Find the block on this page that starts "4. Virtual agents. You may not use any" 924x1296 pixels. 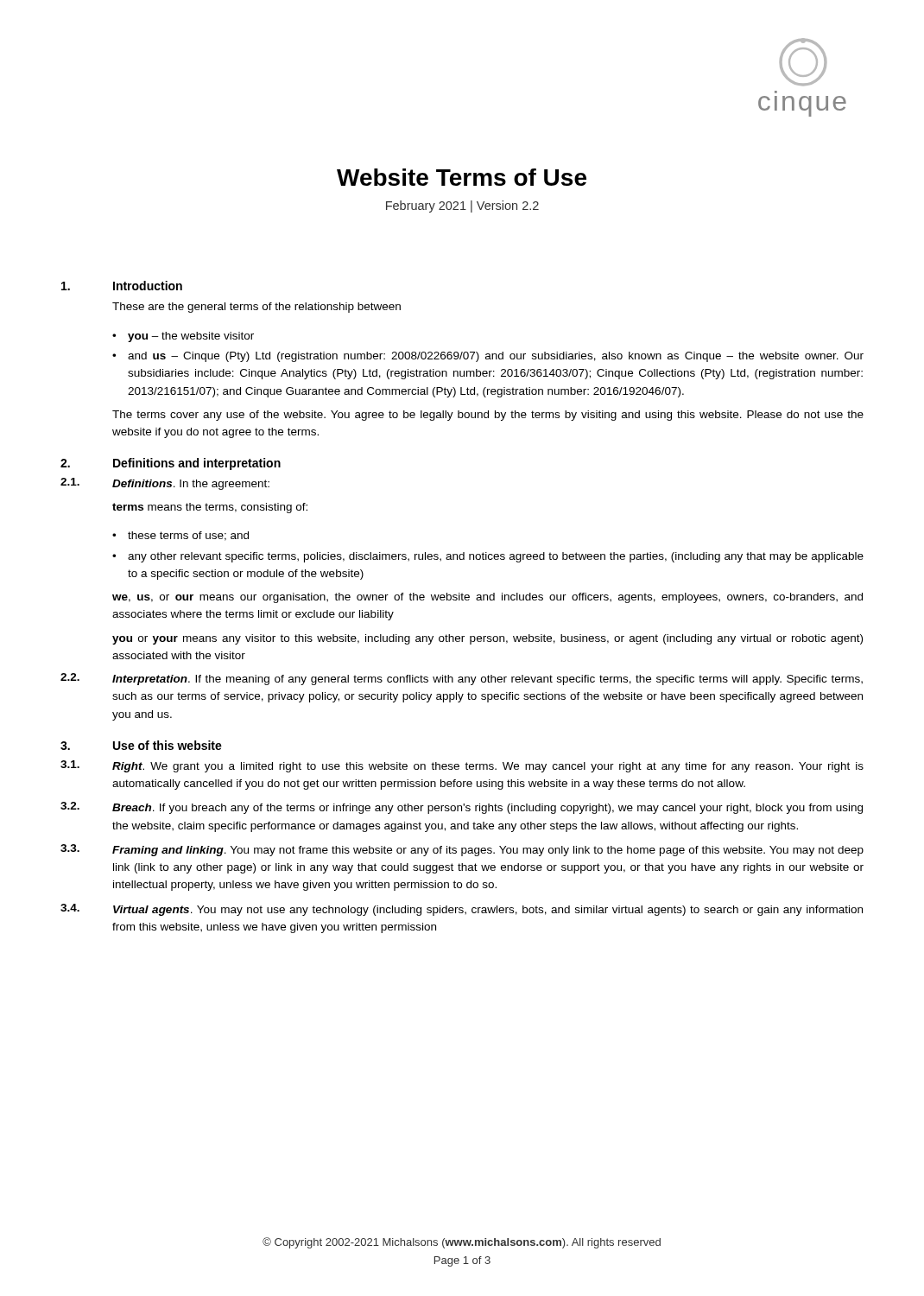pyautogui.click(x=462, y=918)
